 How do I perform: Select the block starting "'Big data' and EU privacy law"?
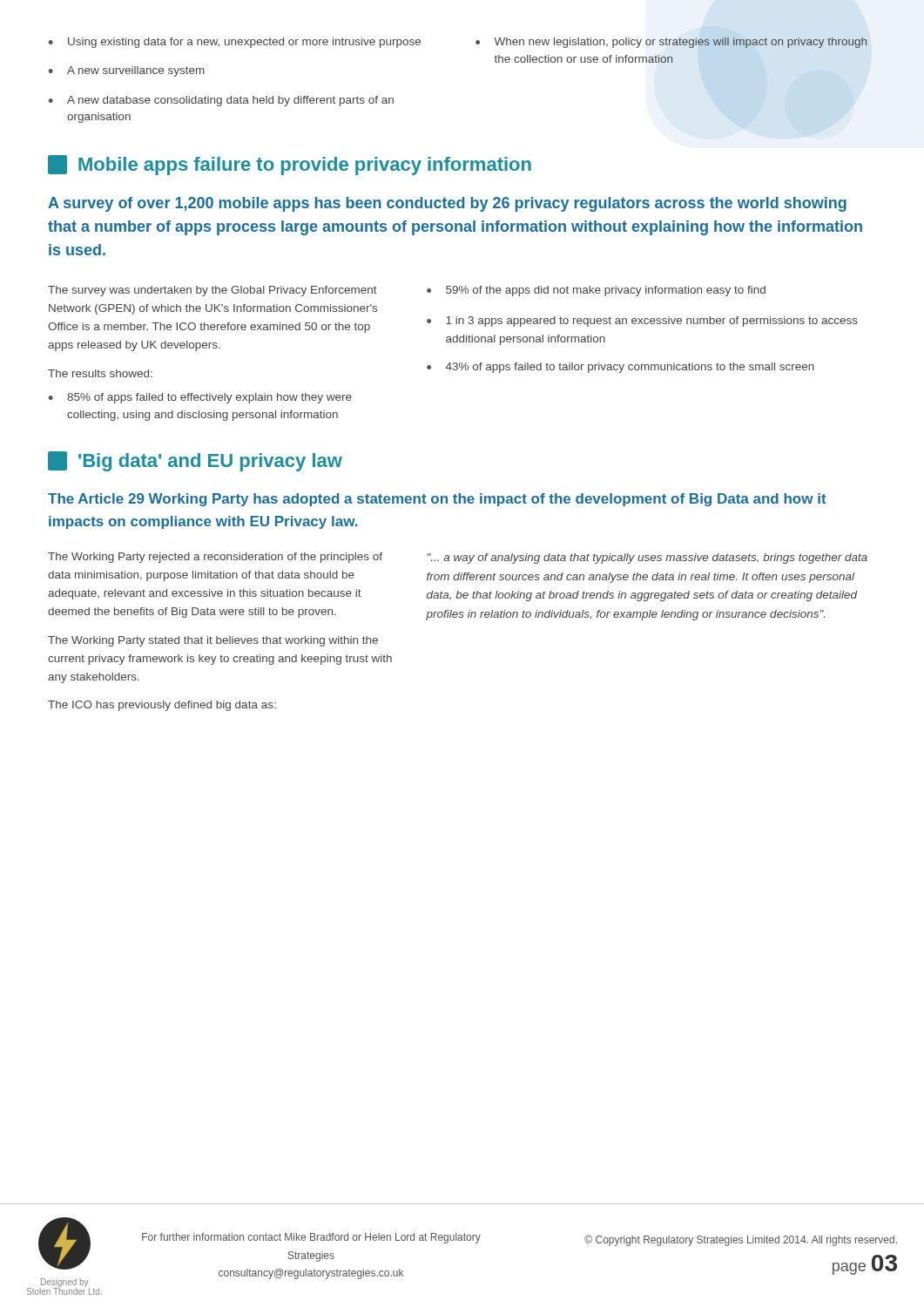click(x=195, y=461)
